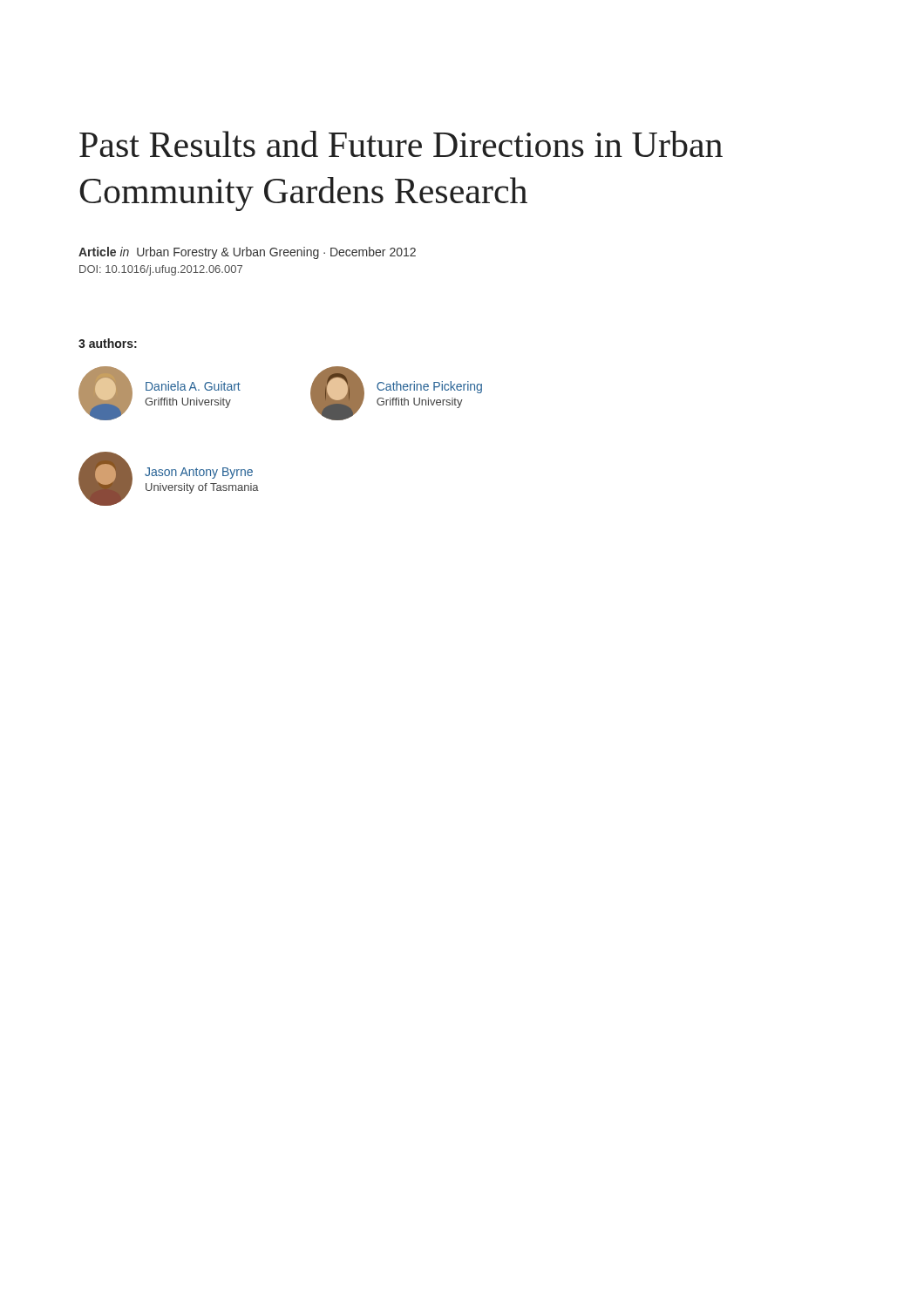Click on the text block that reads "Jason Antony Byrne University"
The width and height of the screenshot is (924, 1308).
[x=168, y=479]
